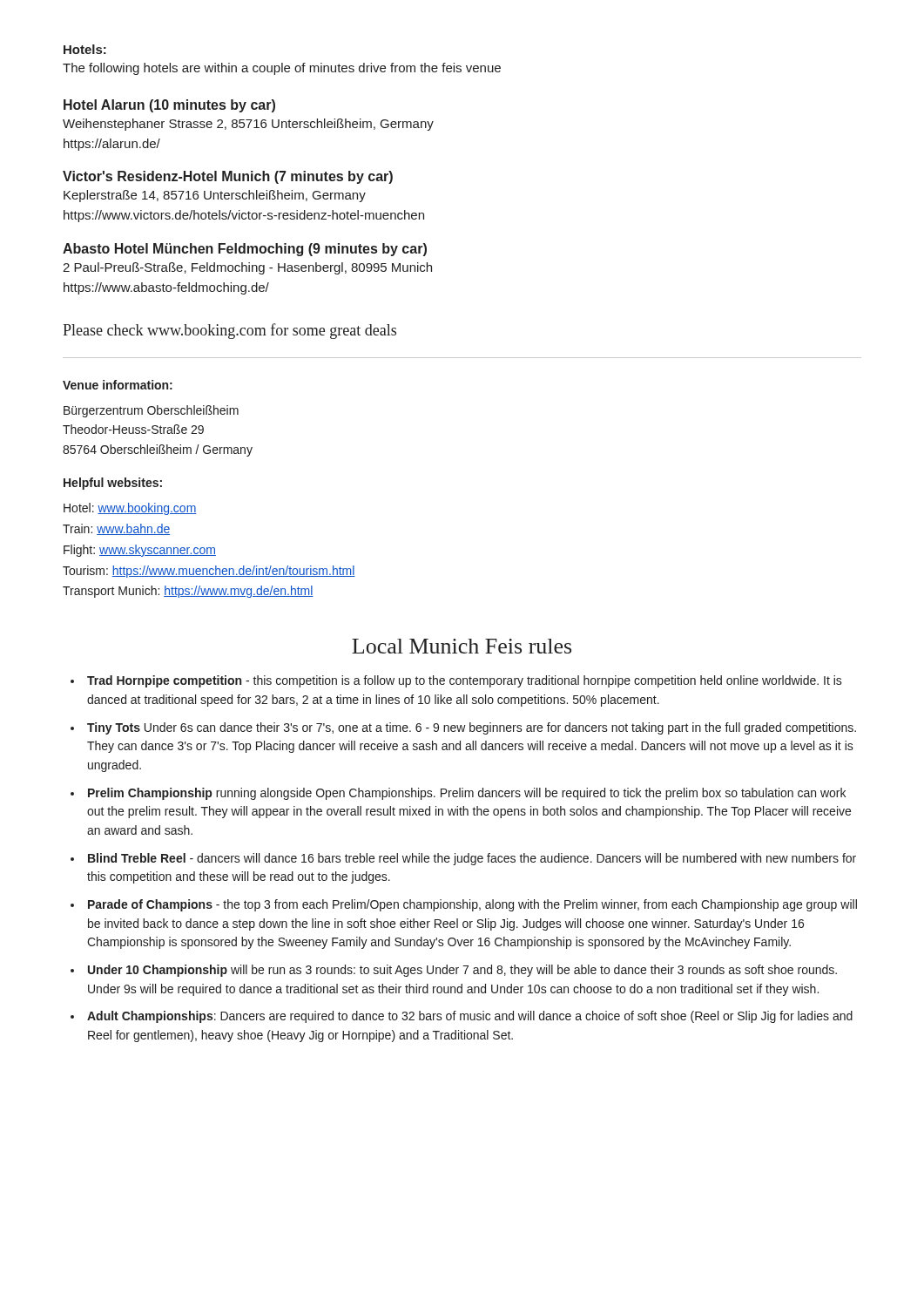Image resolution: width=924 pixels, height=1307 pixels.
Task: Click on the list item with the text "Prelim Championship running alongside Open Championships."
Action: coord(472,812)
